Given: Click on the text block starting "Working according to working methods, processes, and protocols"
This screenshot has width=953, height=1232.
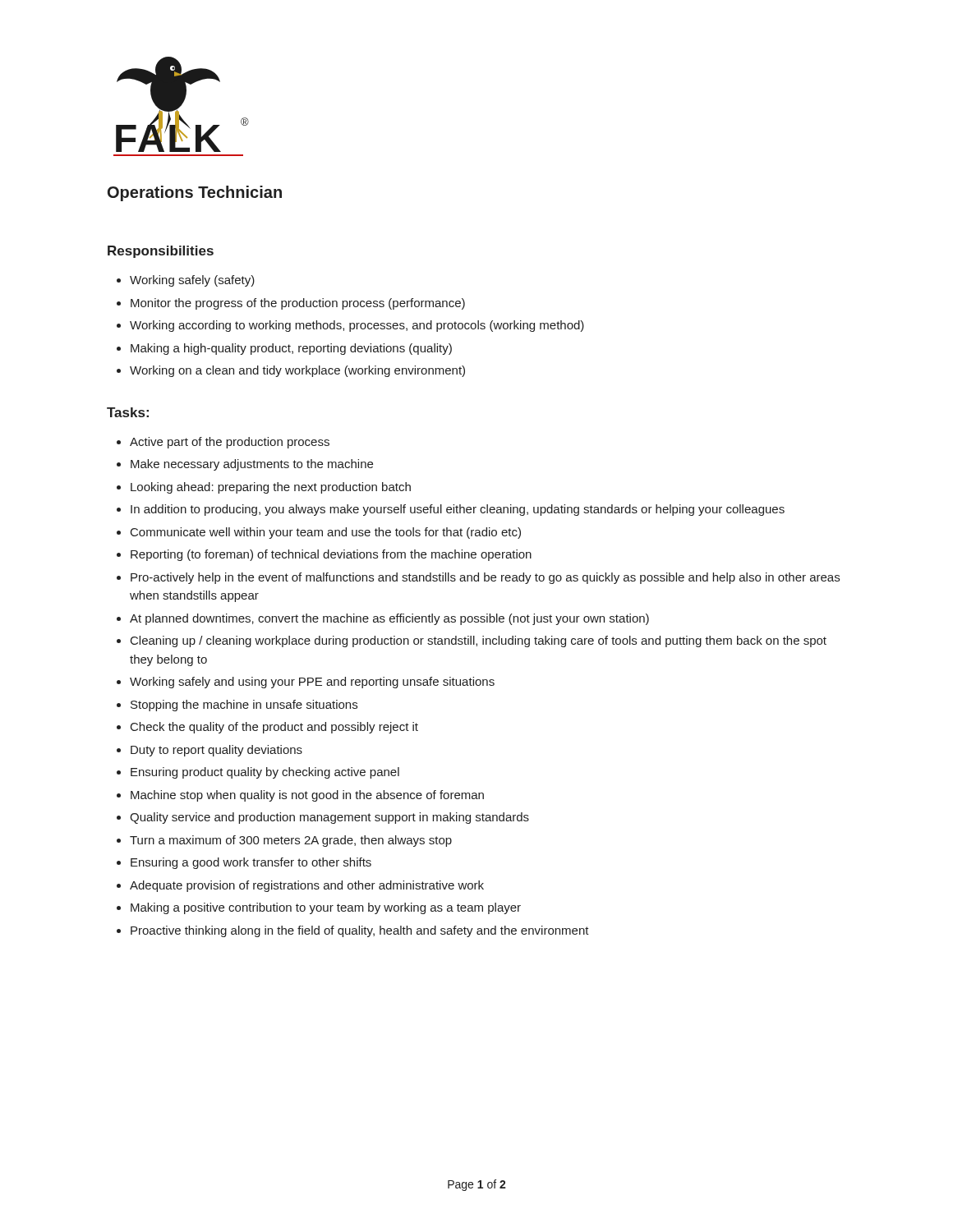Looking at the screenshot, I should [357, 325].
